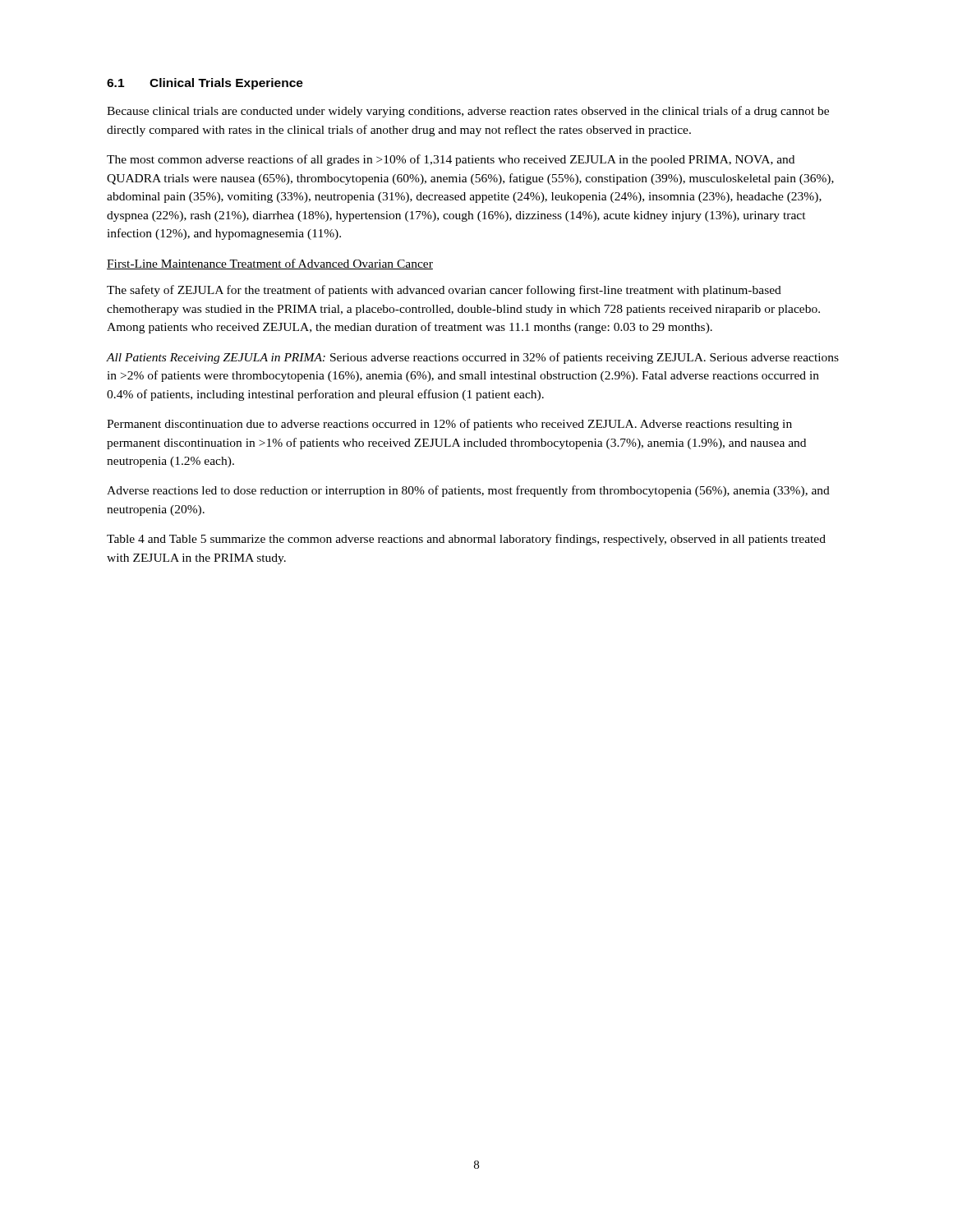
Task: Select the text block that says "Permanent discontinuation due to"
Action: pos(476,442)
